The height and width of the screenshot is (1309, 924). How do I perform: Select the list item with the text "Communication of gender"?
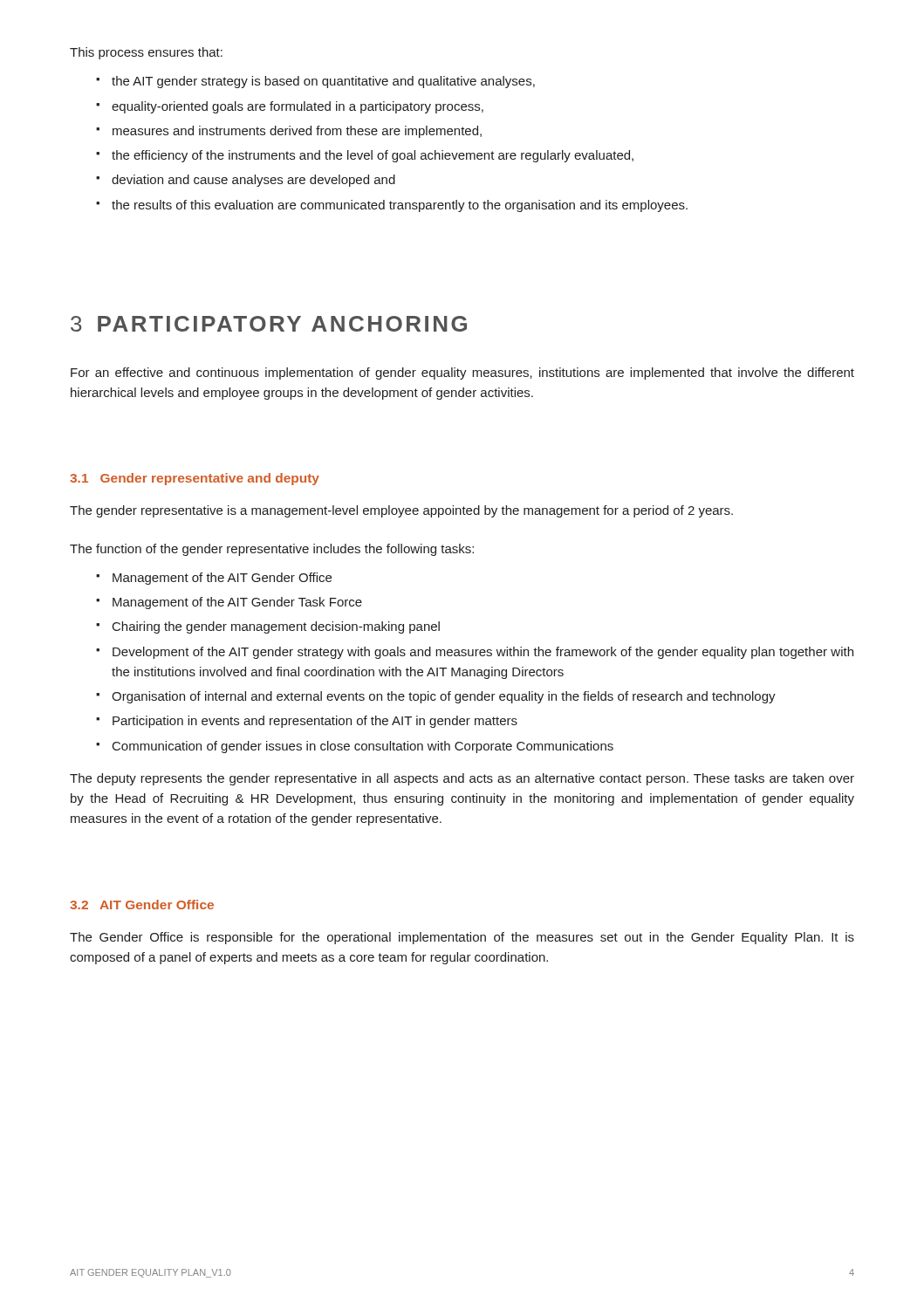(475, 745)
